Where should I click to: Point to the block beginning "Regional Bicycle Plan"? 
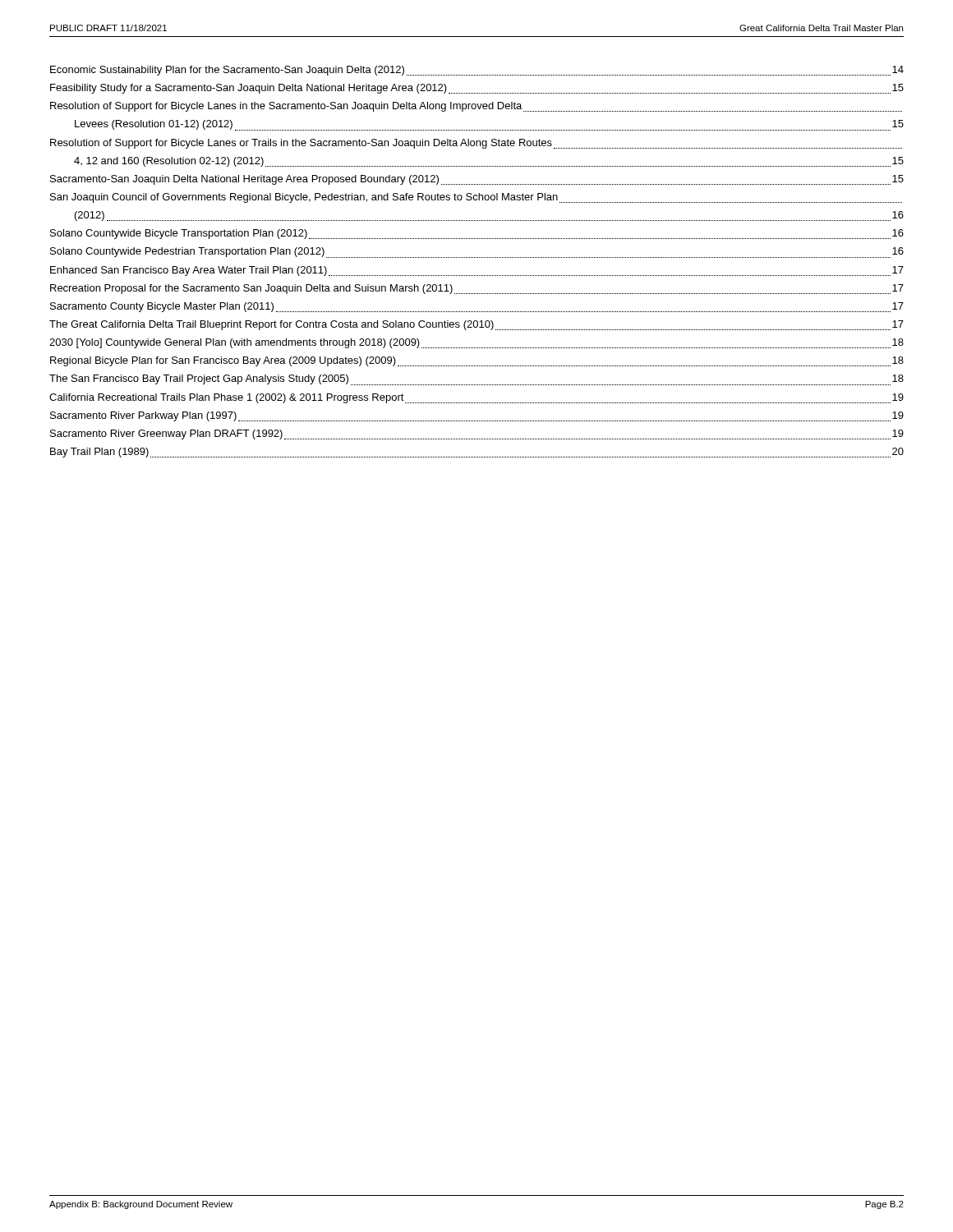click(x=476, y=361)
